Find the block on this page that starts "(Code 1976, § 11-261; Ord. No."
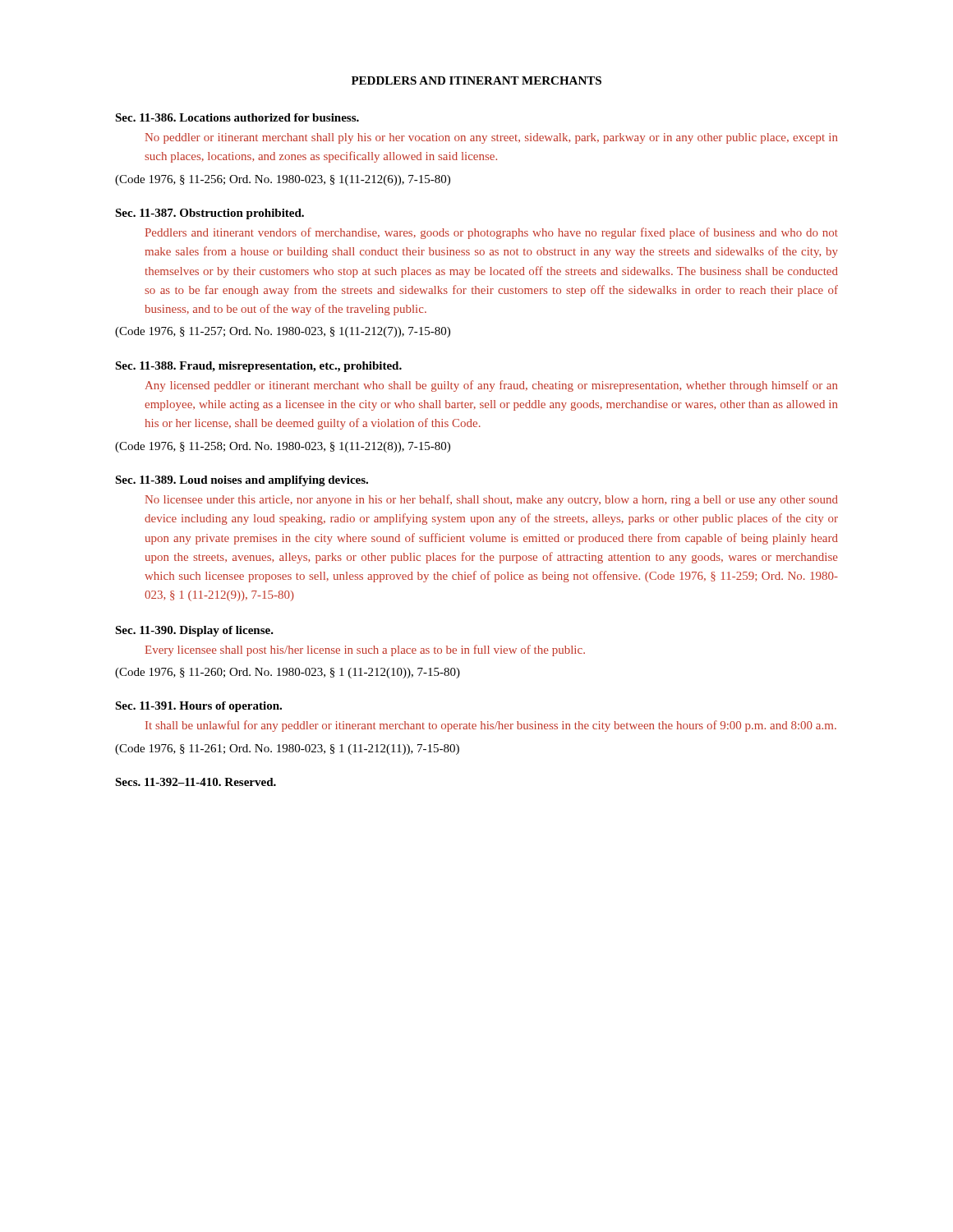Image resolution: width=953 pixels, height=1232 pixels. coord(287,748)
